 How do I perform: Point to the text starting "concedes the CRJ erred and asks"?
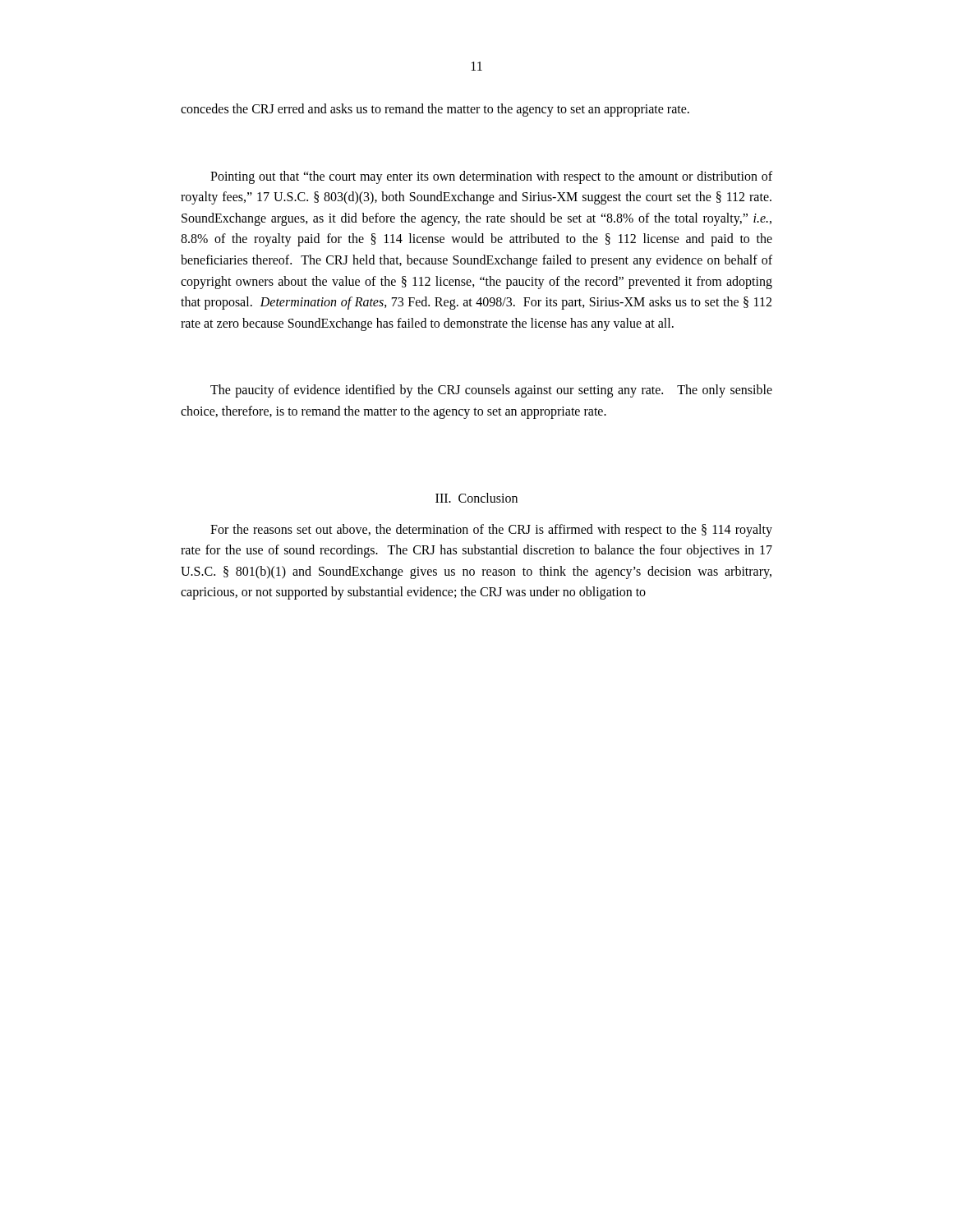(x=435, y=109)
